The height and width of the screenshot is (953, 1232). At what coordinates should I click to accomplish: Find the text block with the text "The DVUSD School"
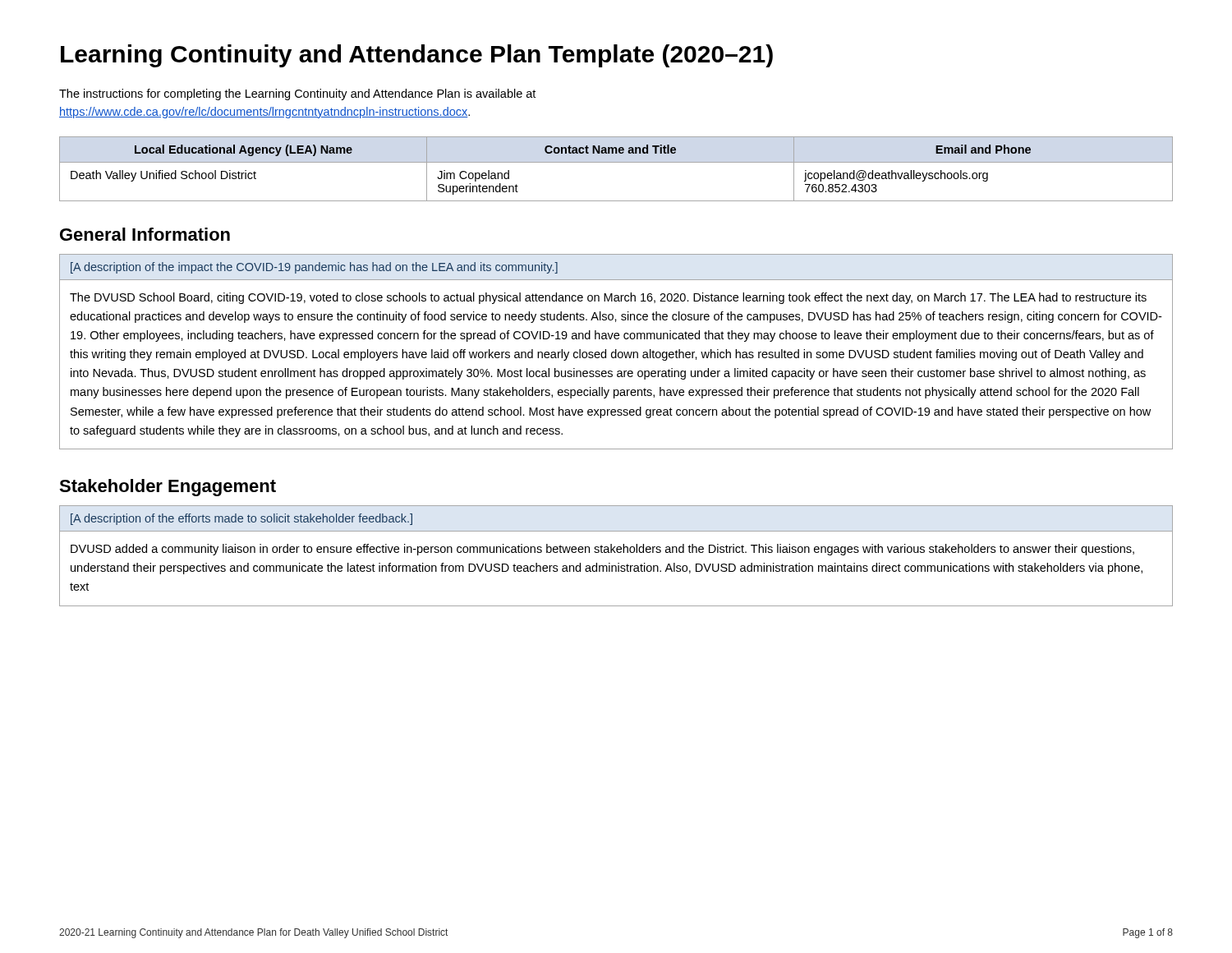616,364
